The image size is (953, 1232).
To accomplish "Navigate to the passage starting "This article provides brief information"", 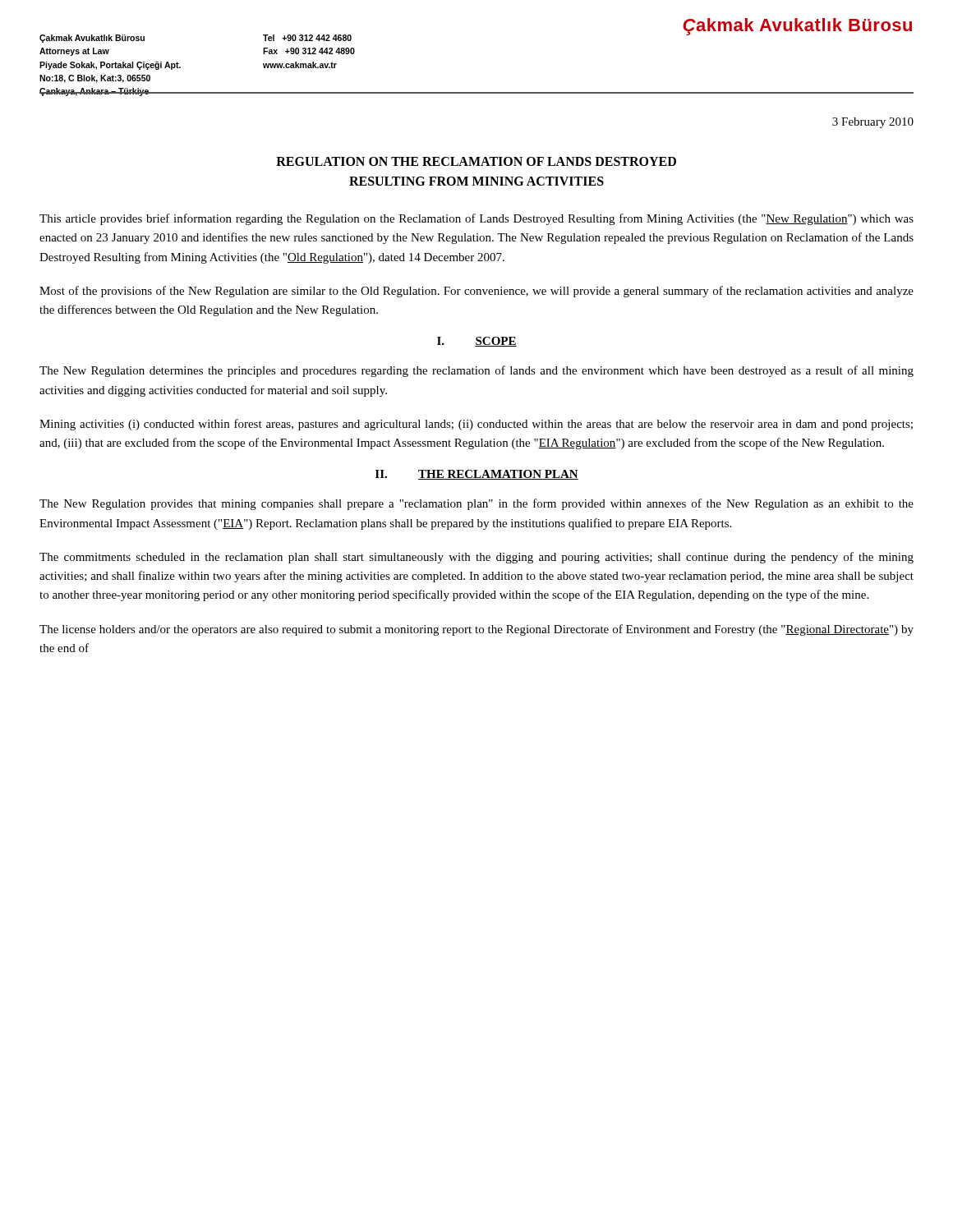I will click(476, 238).
